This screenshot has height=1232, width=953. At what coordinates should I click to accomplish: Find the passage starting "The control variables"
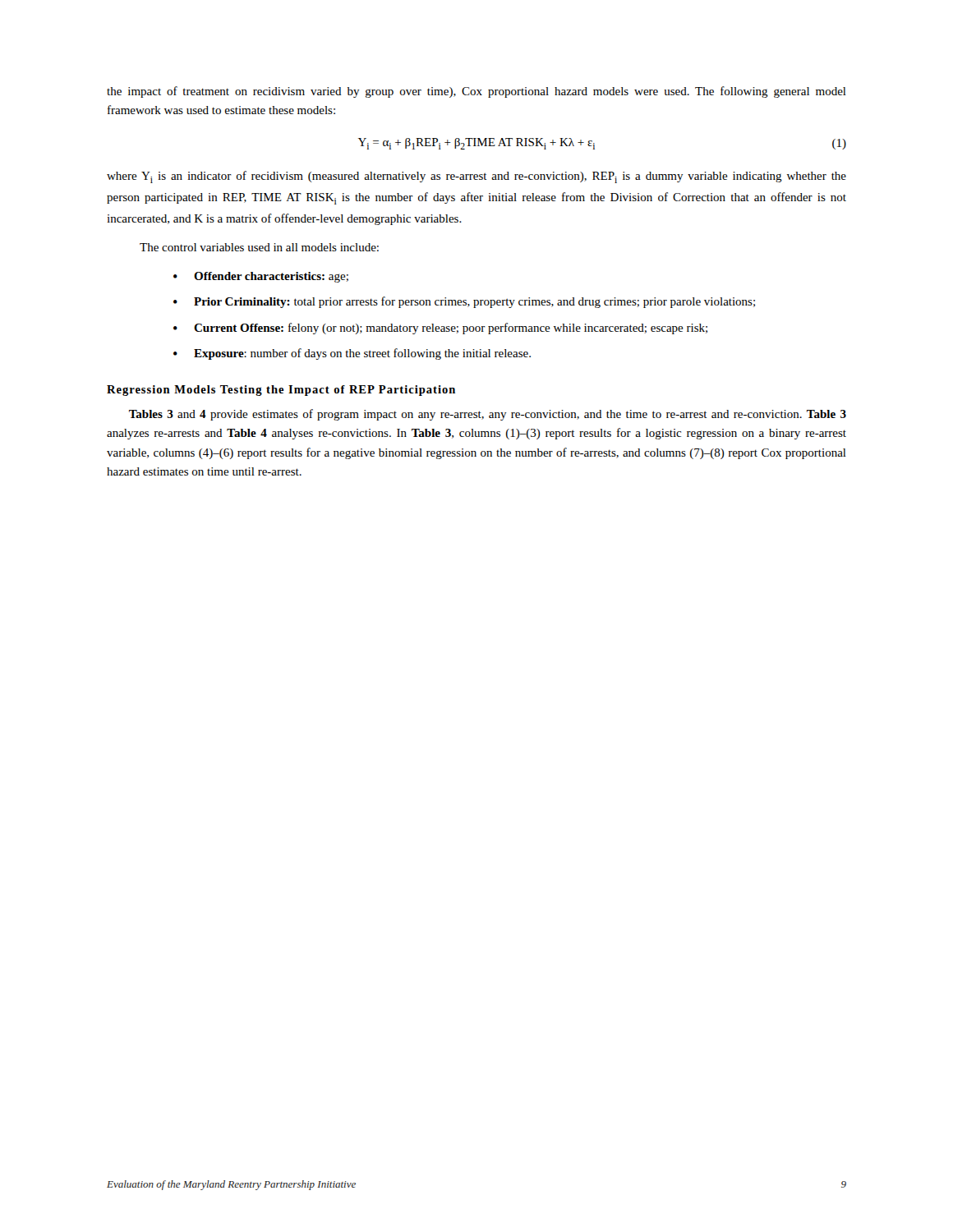pos(260,247)
